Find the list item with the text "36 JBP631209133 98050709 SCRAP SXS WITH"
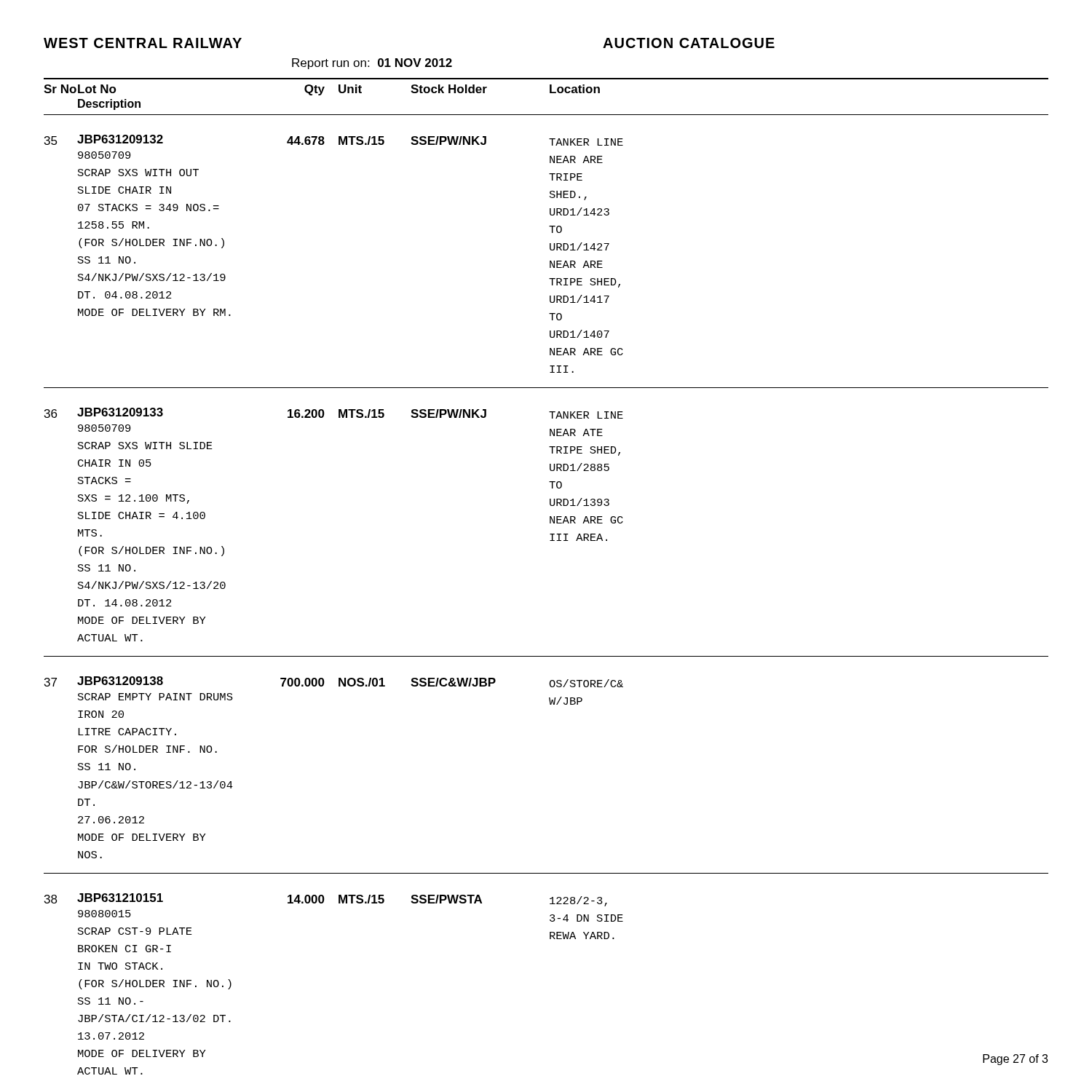The width and height of the screenshot is (1092, 1092). tap(118, 413)
